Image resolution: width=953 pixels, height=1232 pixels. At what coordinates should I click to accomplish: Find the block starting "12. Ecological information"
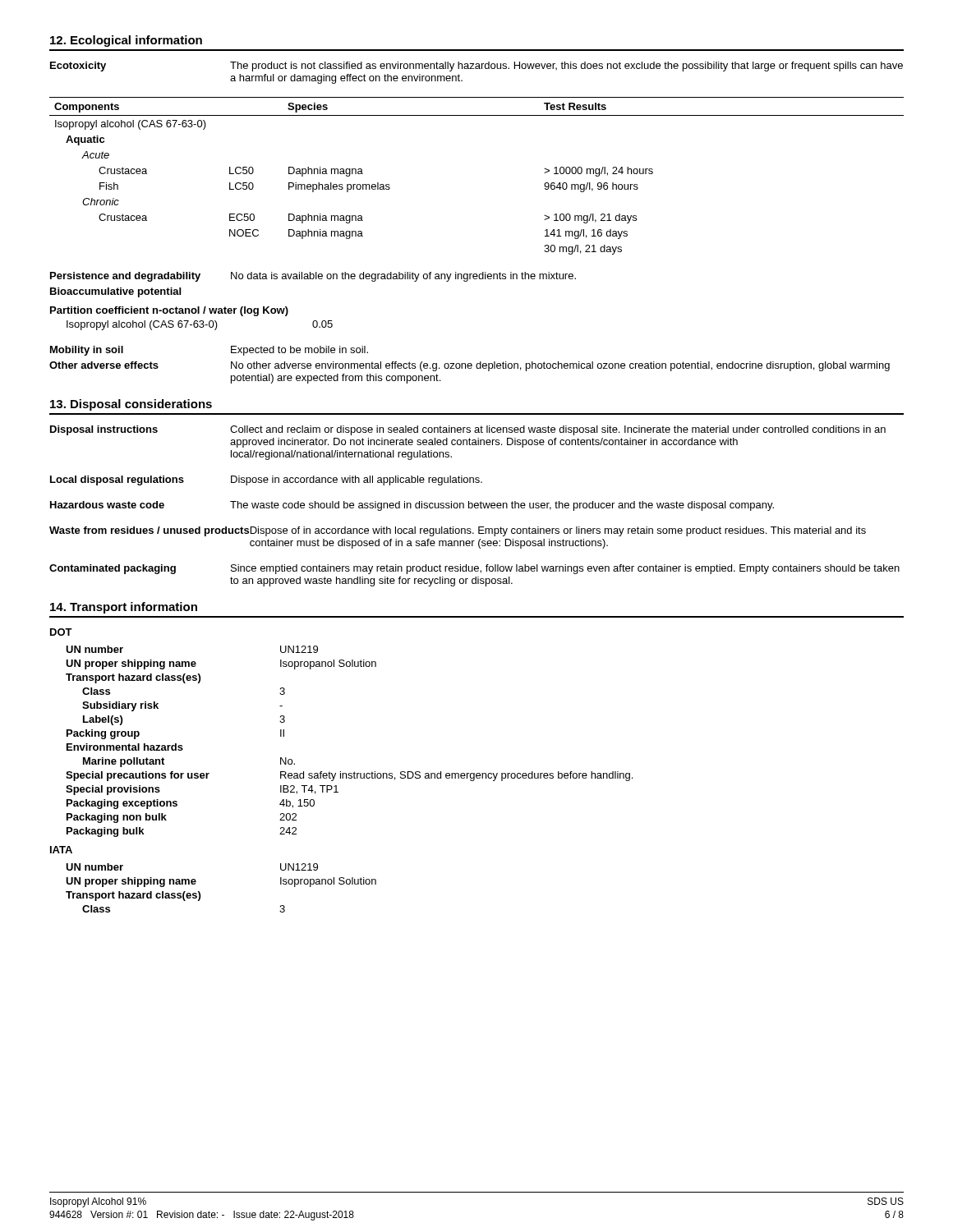(476, 42)
